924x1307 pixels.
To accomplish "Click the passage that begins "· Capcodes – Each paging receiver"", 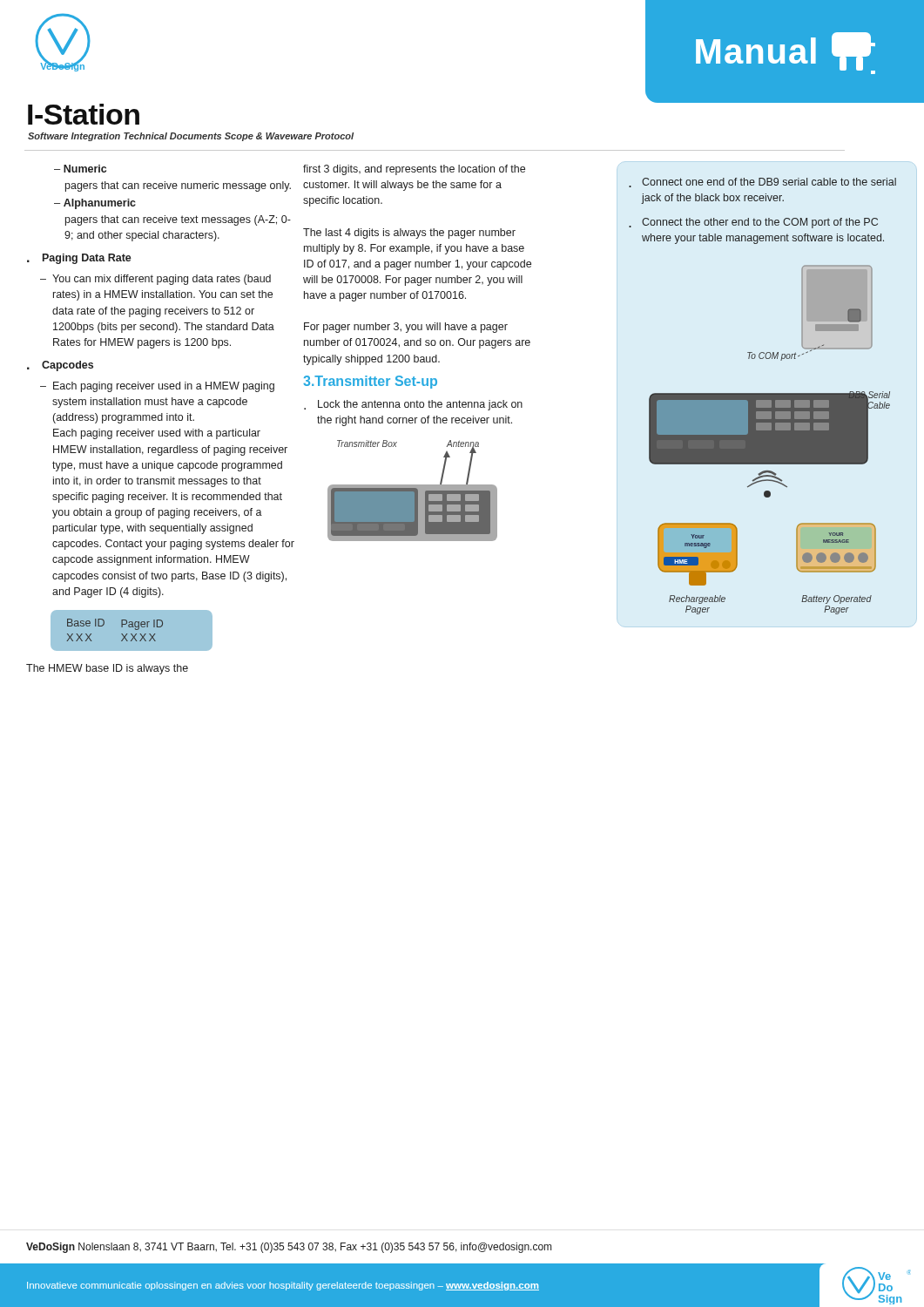I will click(161, 478).
